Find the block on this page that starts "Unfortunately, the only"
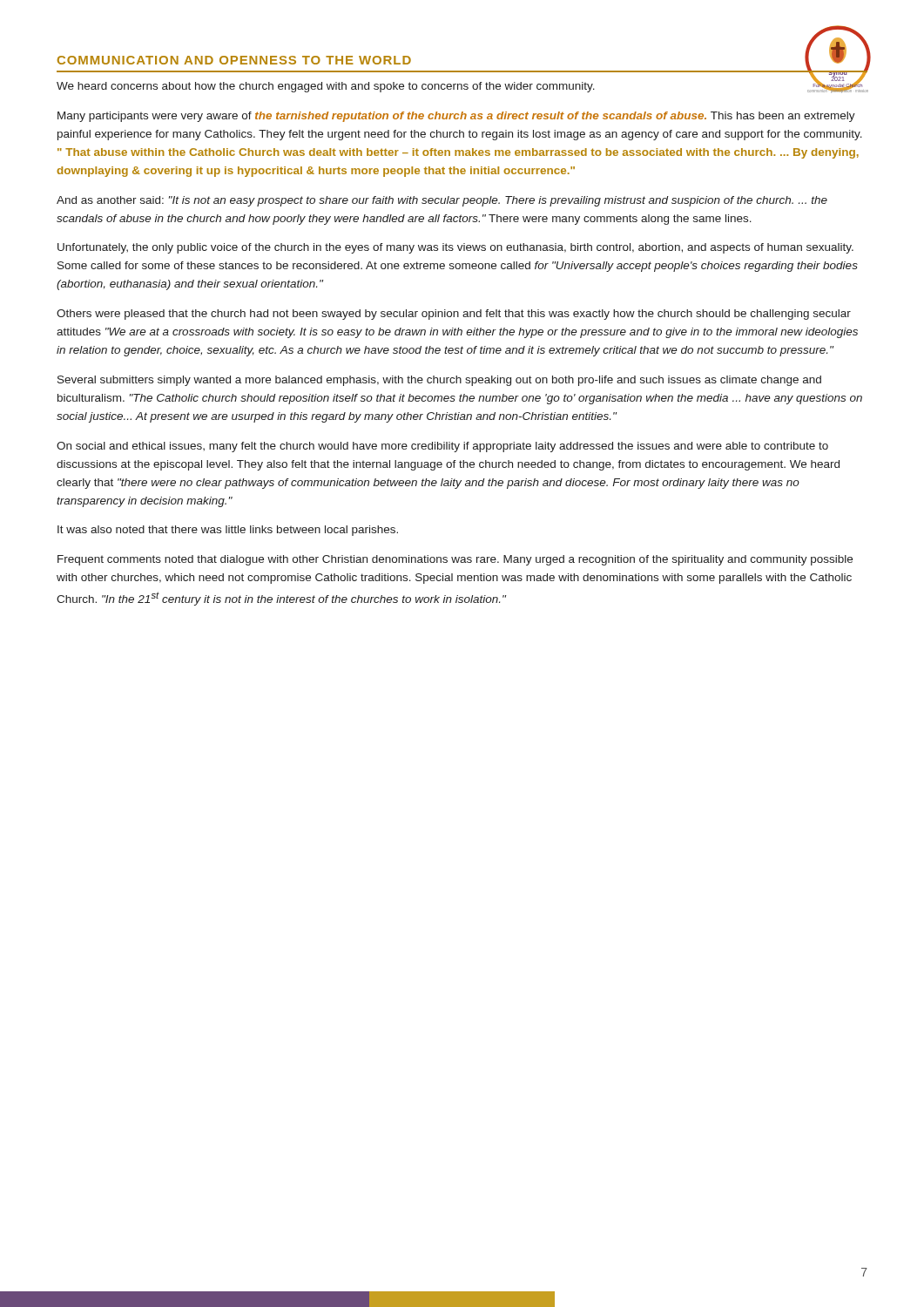Screen dimensions: 1307x924 click(457, 266)
